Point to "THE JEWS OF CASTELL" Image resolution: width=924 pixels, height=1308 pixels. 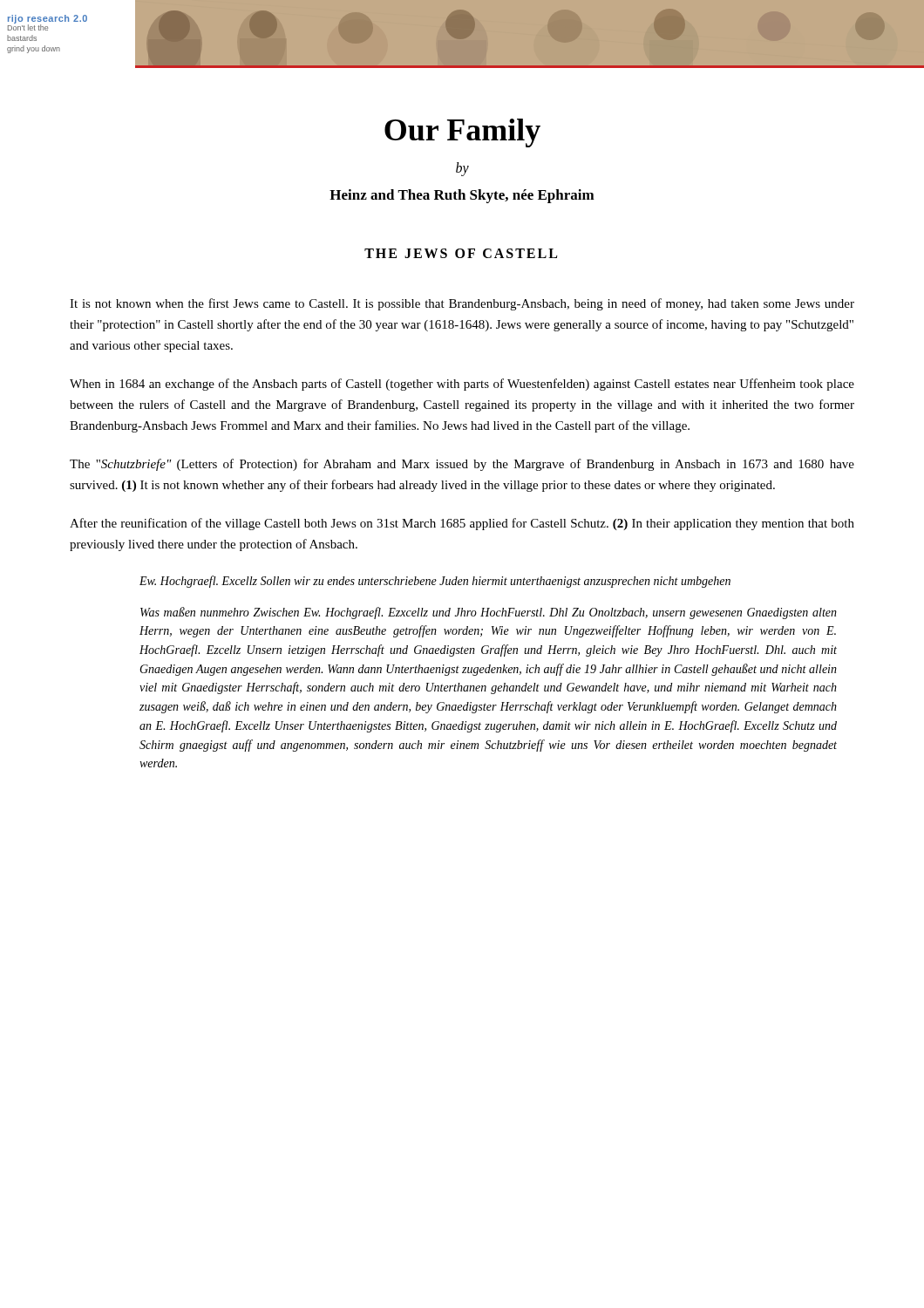point(462,253)
